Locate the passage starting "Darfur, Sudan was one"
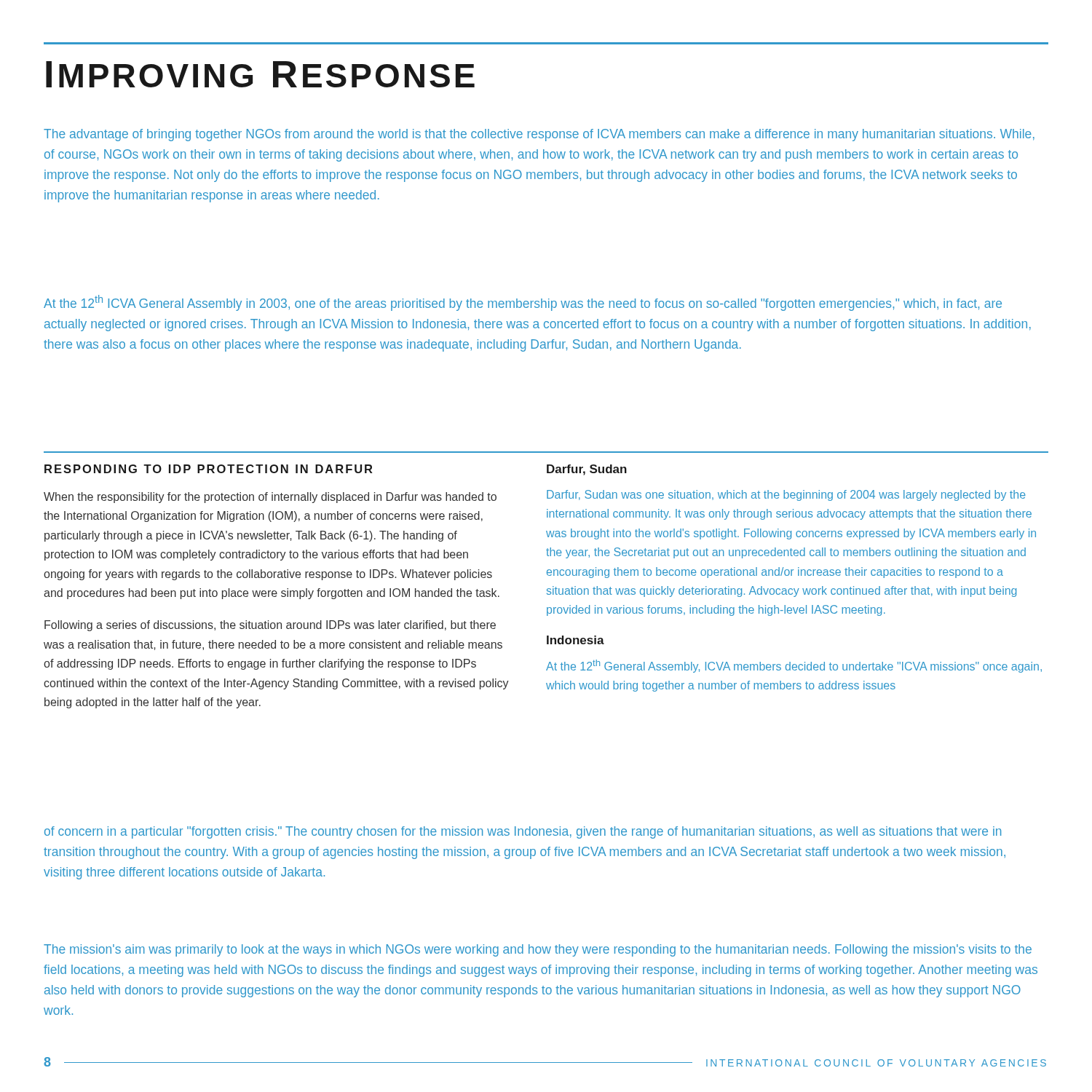Viewport: 1092px width, 1092px height. [x=797, y=553]
